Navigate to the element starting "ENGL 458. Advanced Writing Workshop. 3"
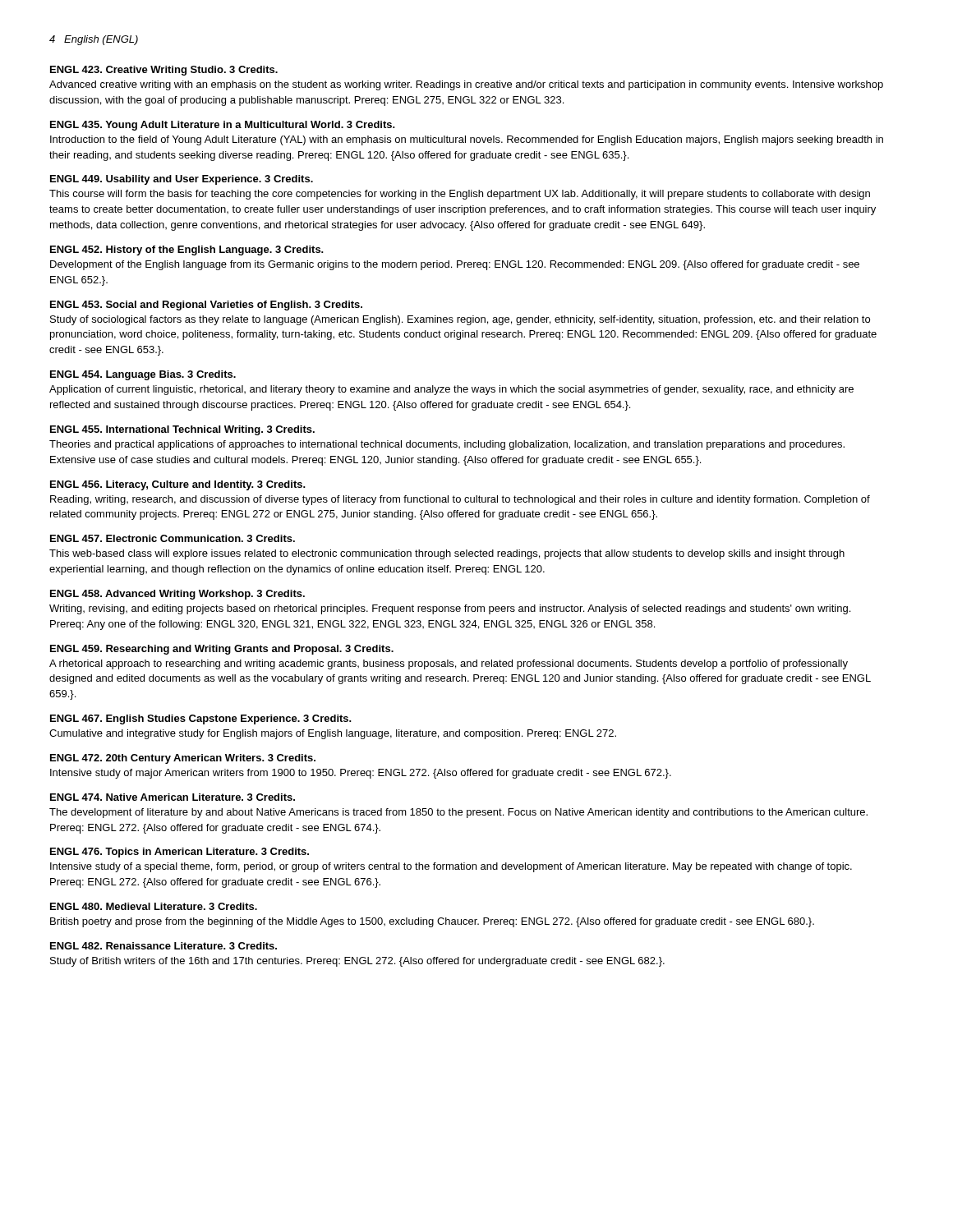Image resolution: width=953 pixels, height=1232 pixels. click(177, 593)
